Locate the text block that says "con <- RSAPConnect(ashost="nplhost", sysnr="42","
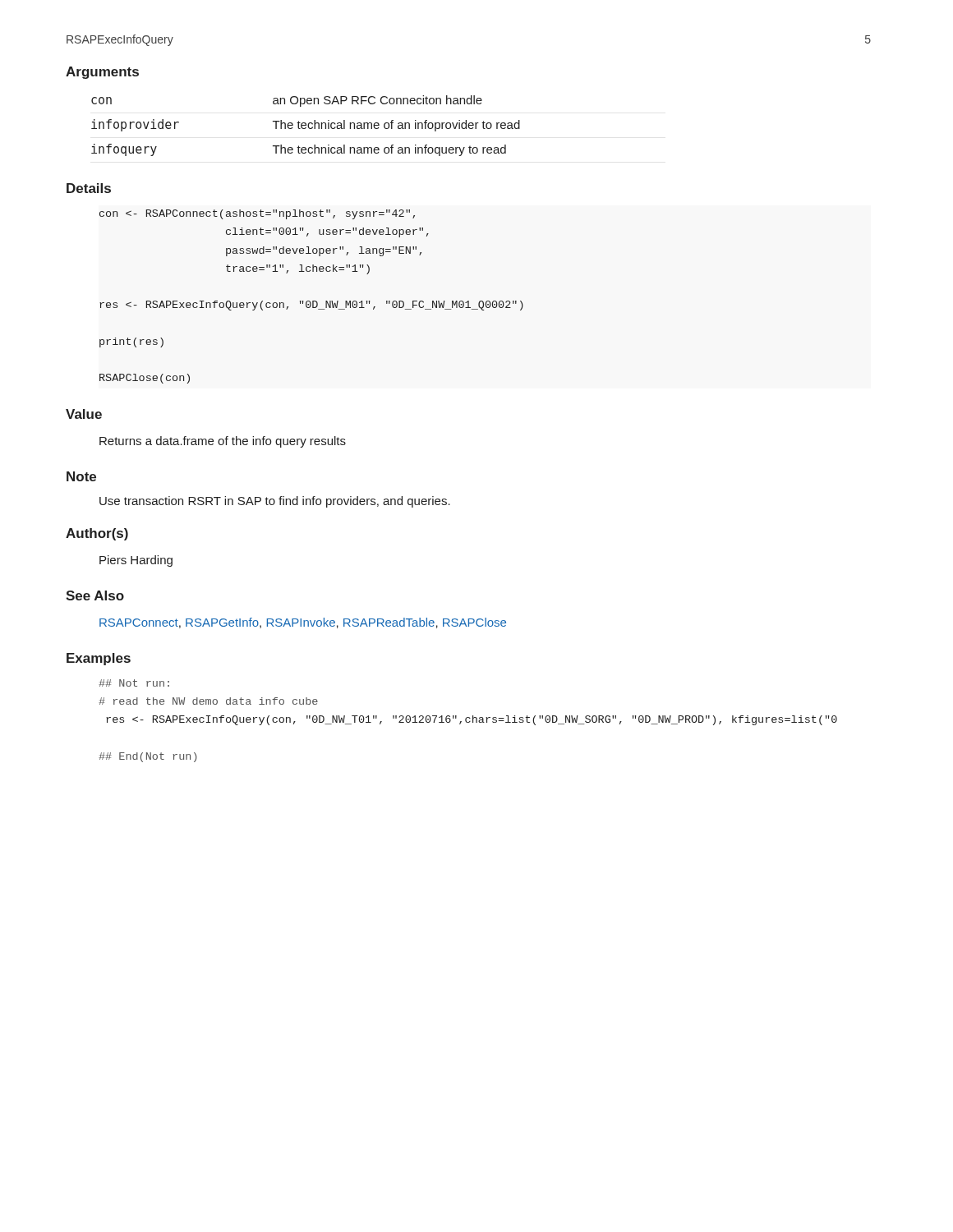 click(x=485, y=297)
